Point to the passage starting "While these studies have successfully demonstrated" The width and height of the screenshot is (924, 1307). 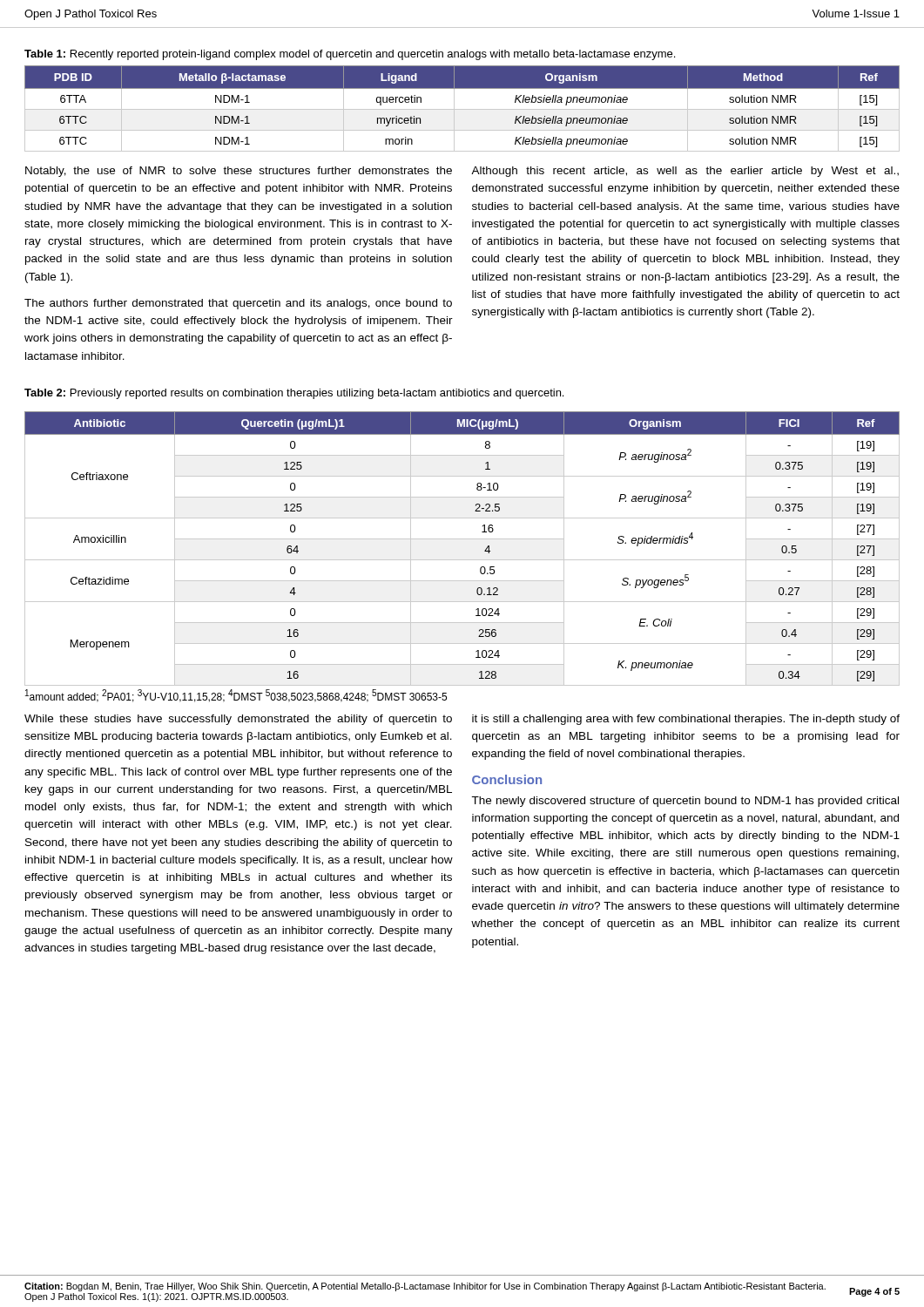238,833
